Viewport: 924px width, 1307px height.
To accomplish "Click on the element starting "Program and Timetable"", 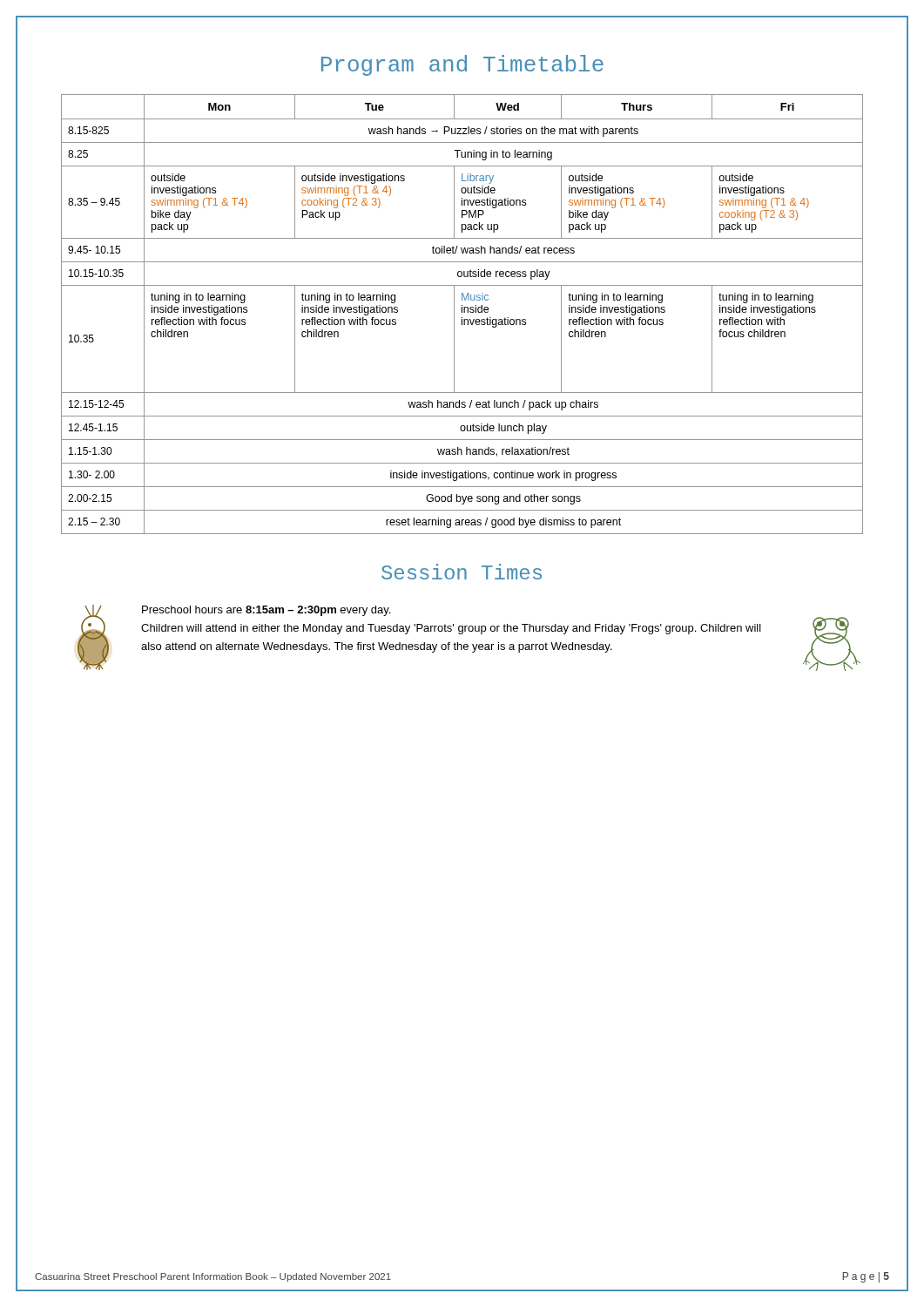I will [x=462, y=65].
